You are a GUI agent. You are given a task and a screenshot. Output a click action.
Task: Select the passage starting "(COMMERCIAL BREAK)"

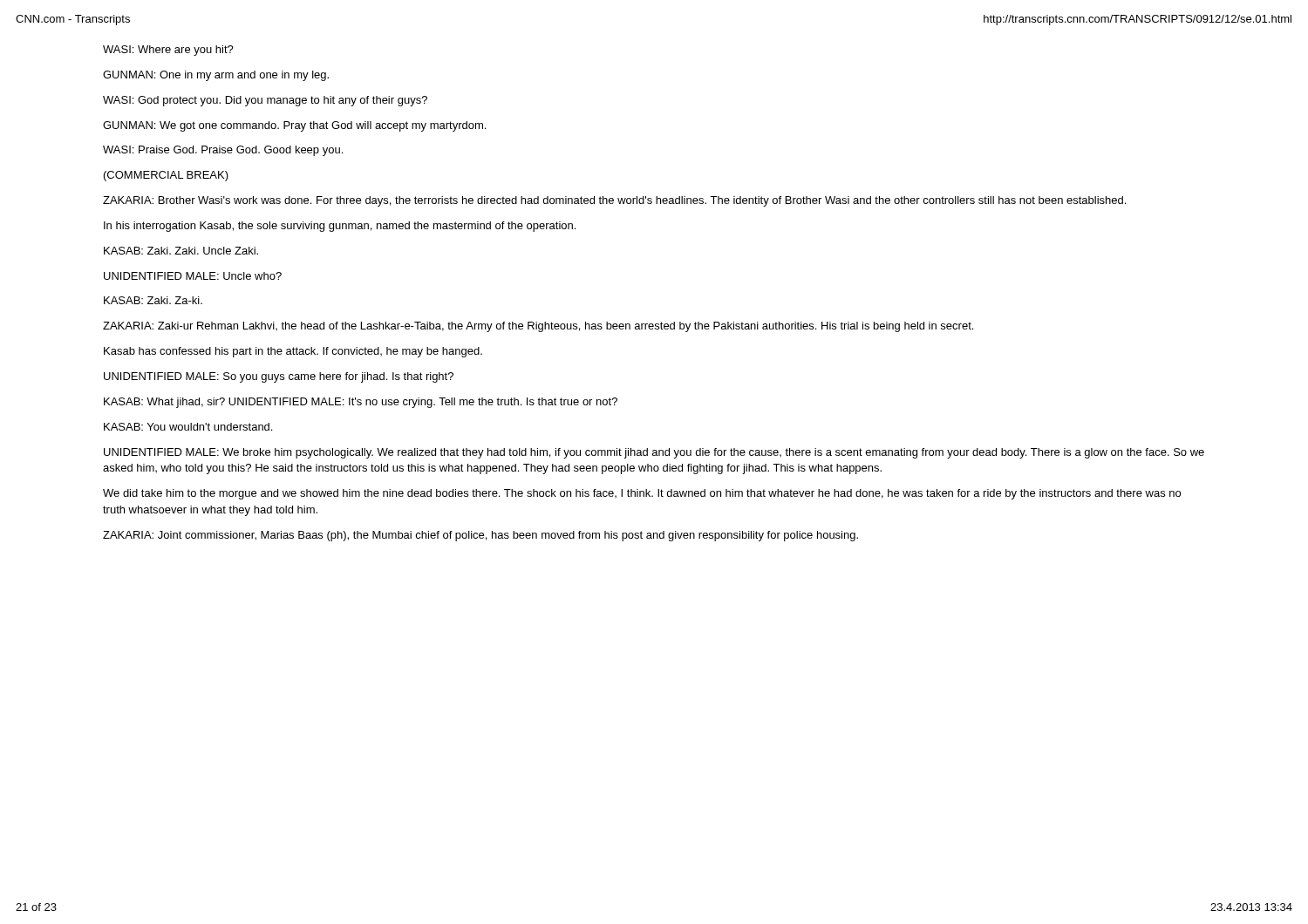point(166,175)
